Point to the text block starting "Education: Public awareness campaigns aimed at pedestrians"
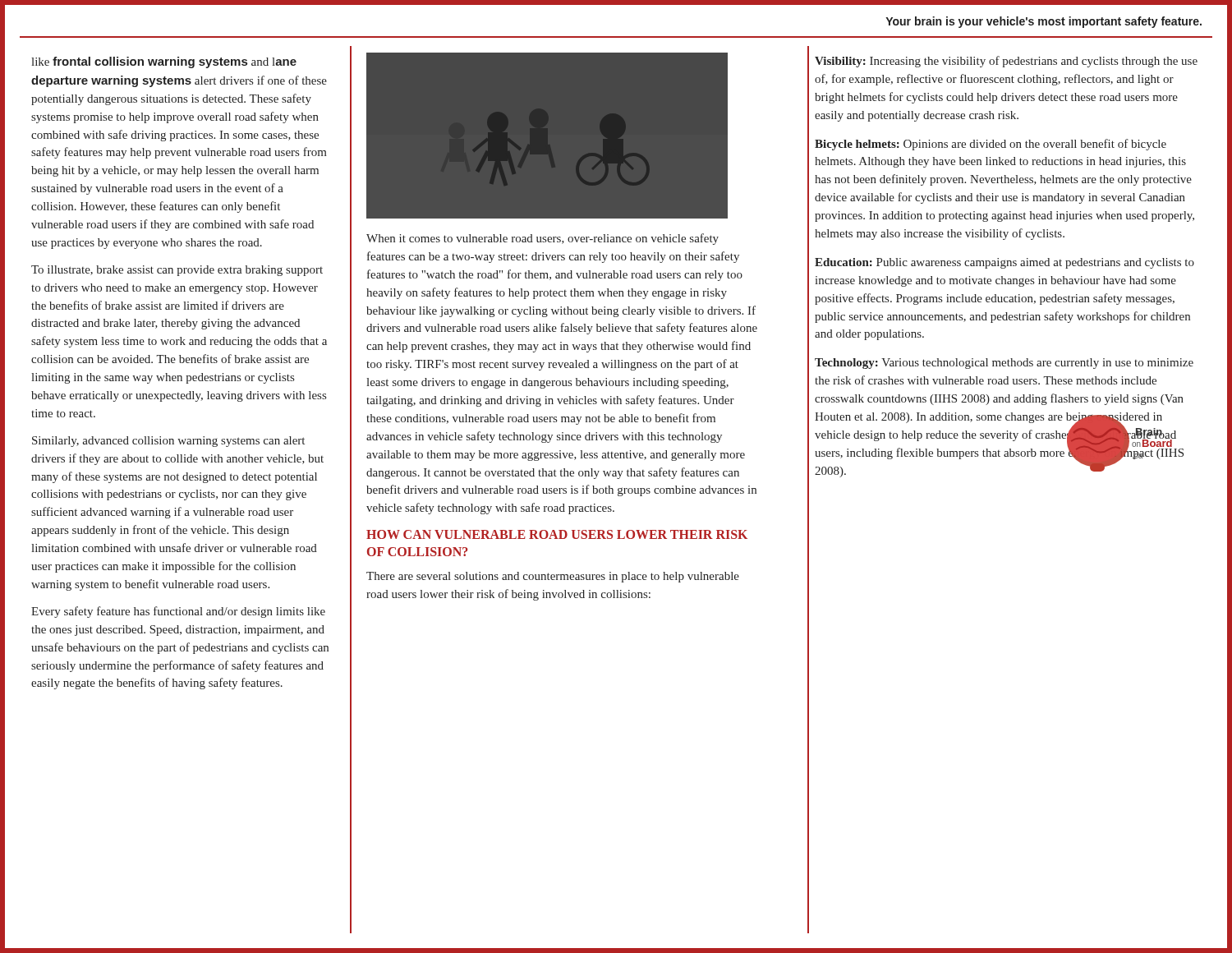Image resolution: width=1232 pixels, height=953 pixels. click(x=1004, y=298)
